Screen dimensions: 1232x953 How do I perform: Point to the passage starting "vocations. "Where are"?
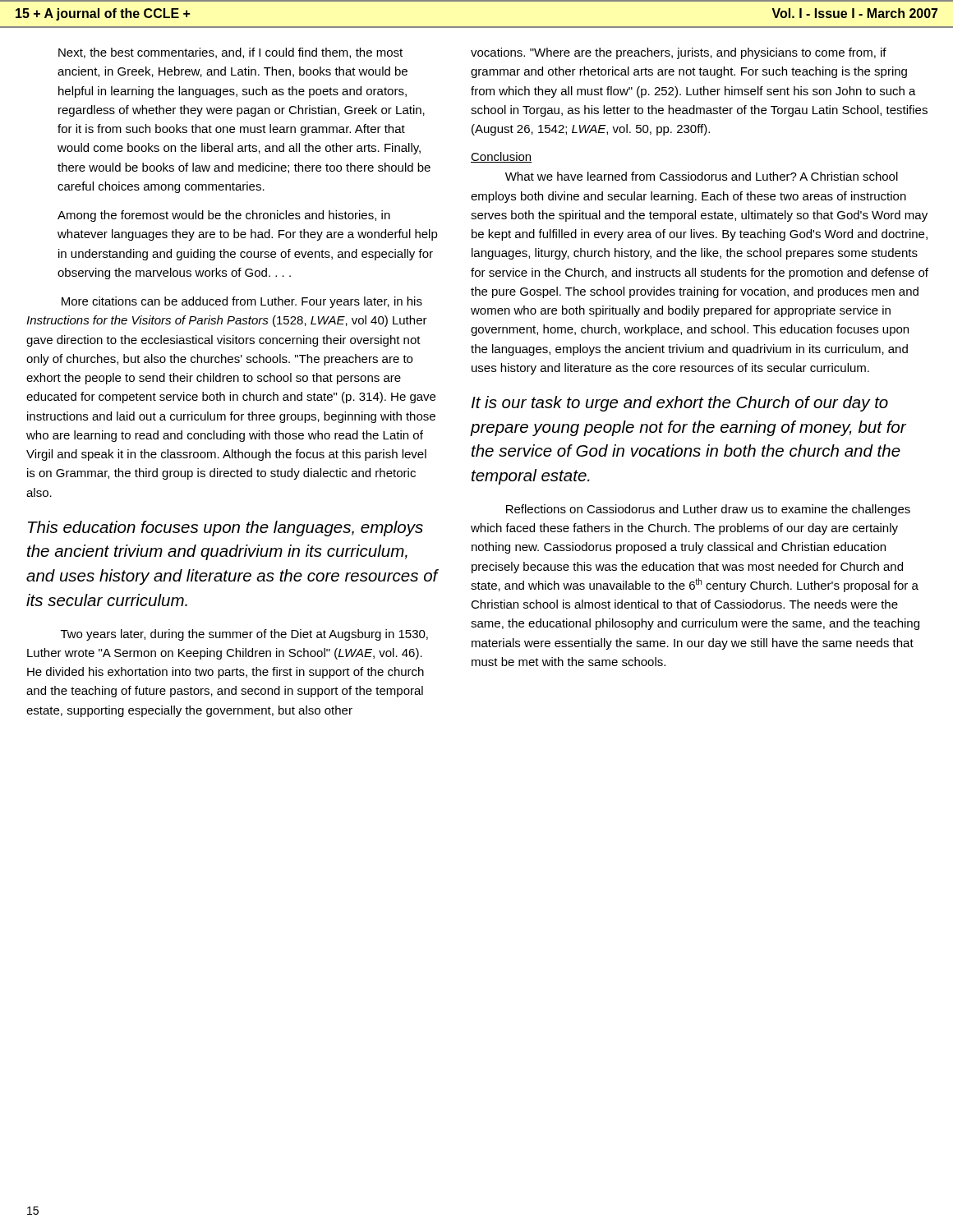click(x=699, y=90)
